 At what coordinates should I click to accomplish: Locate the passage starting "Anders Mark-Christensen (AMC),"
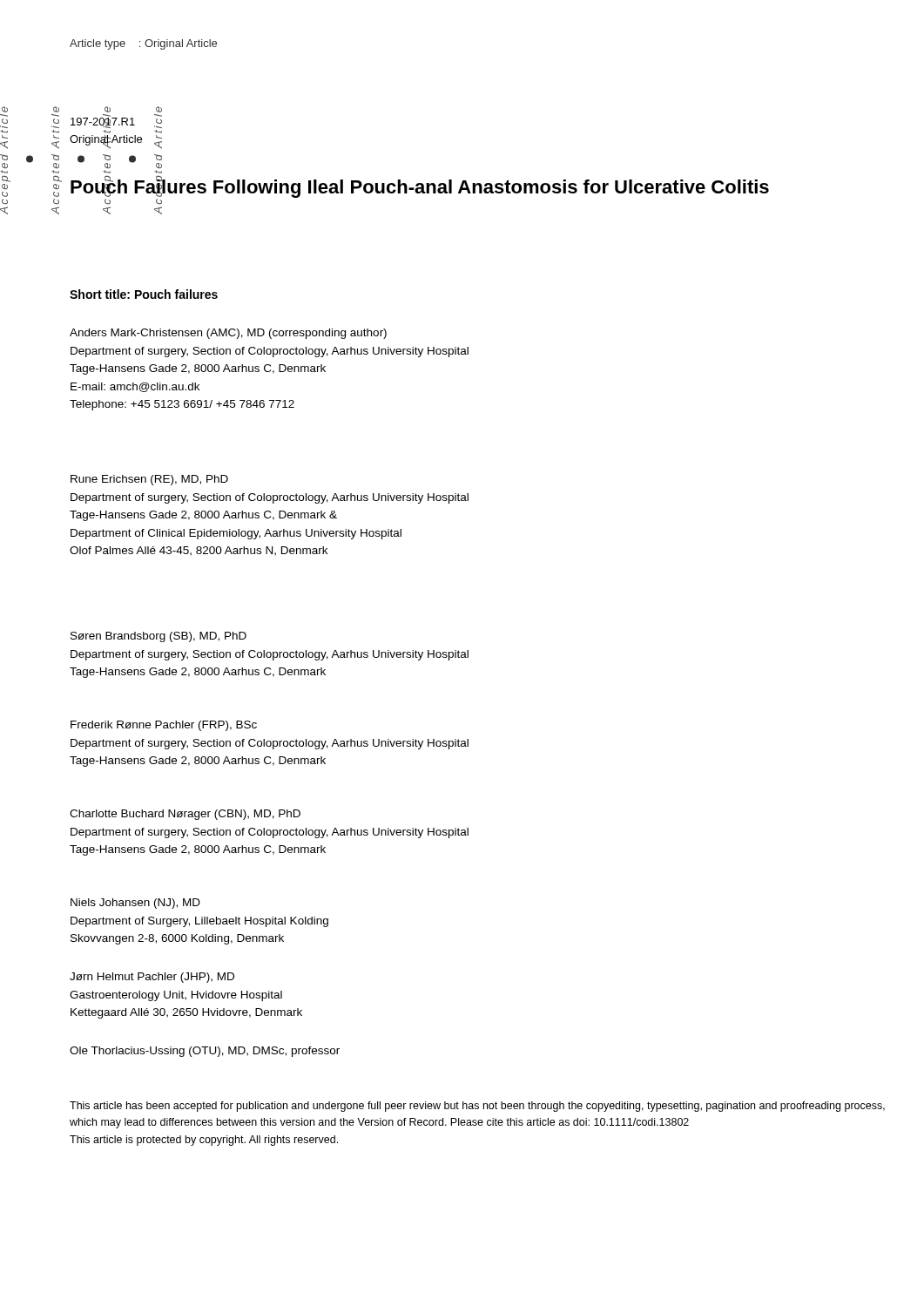pos(269,368)
